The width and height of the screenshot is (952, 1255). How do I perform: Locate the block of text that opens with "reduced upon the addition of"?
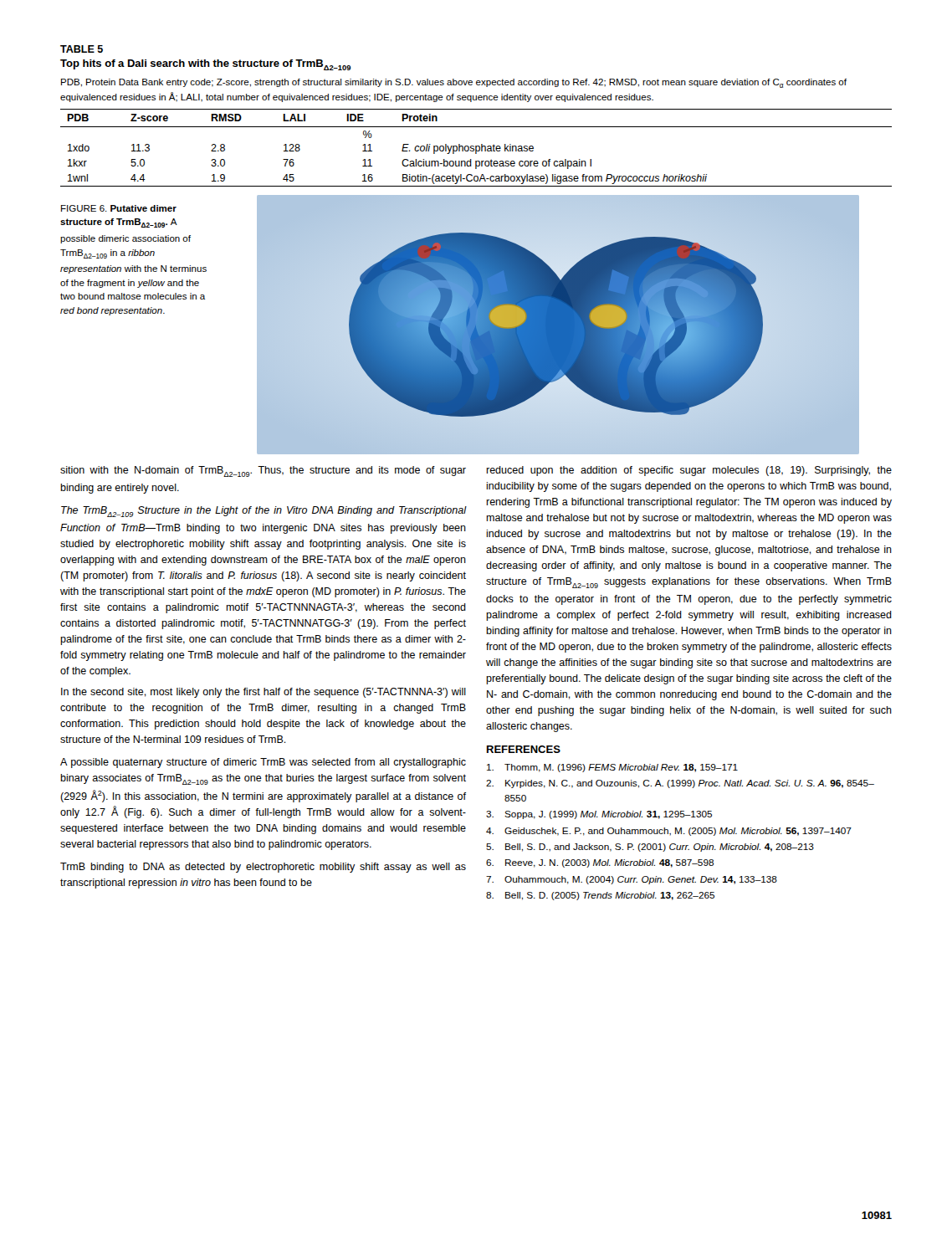689,598
